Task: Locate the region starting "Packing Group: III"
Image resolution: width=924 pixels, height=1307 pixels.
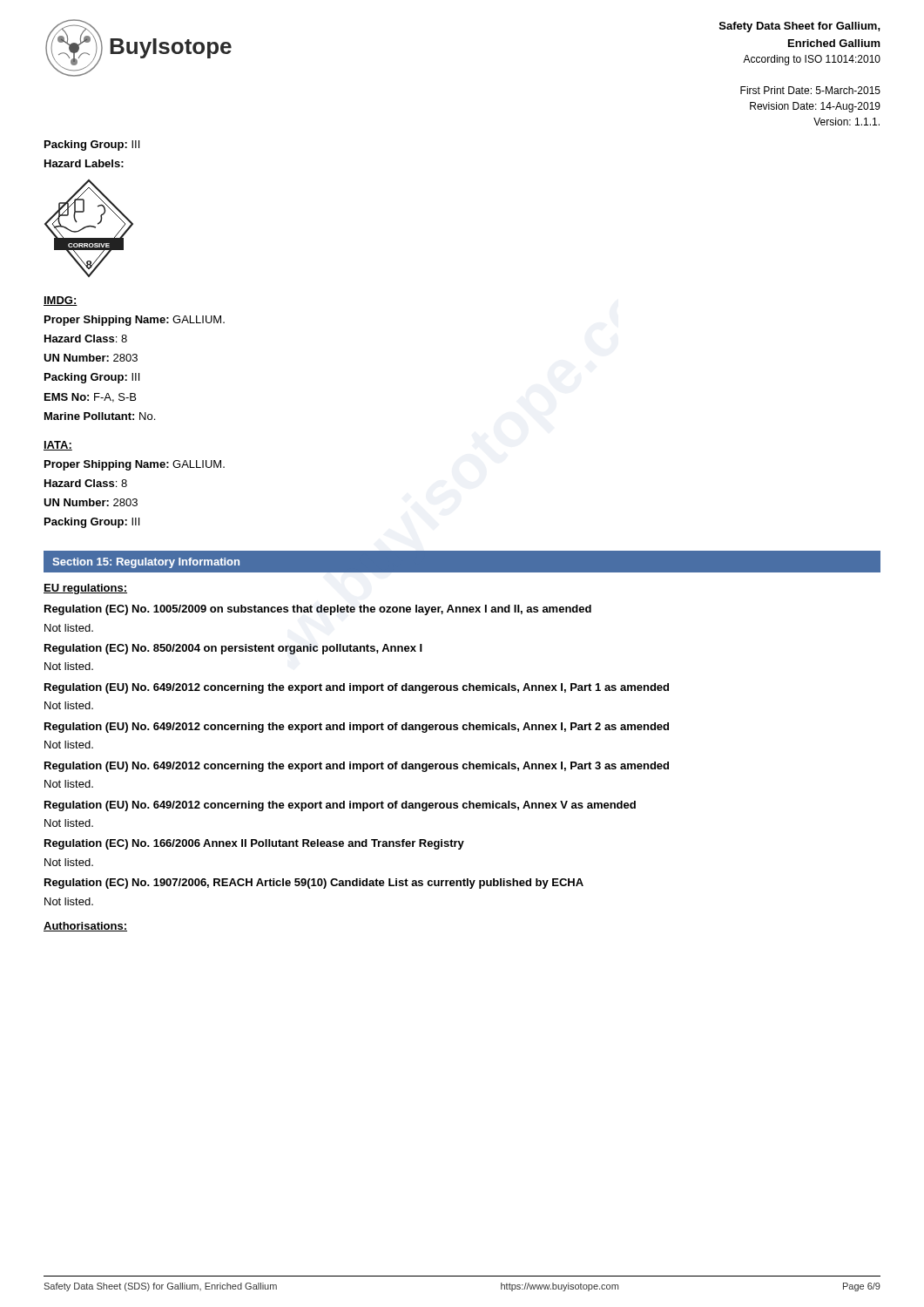Action: (92, 154)
